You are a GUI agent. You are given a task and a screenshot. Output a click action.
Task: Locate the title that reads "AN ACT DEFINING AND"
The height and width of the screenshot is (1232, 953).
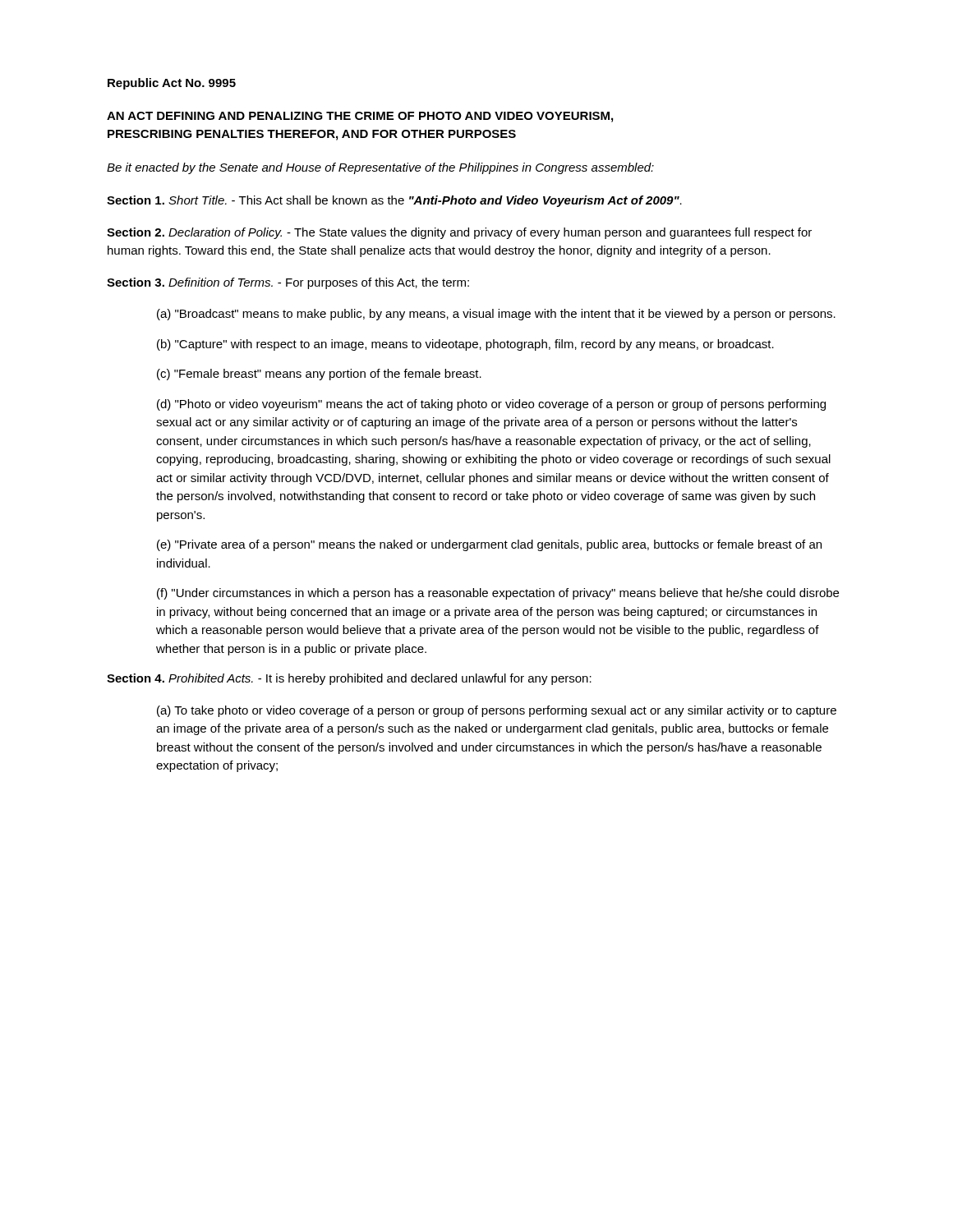point(360,124)
